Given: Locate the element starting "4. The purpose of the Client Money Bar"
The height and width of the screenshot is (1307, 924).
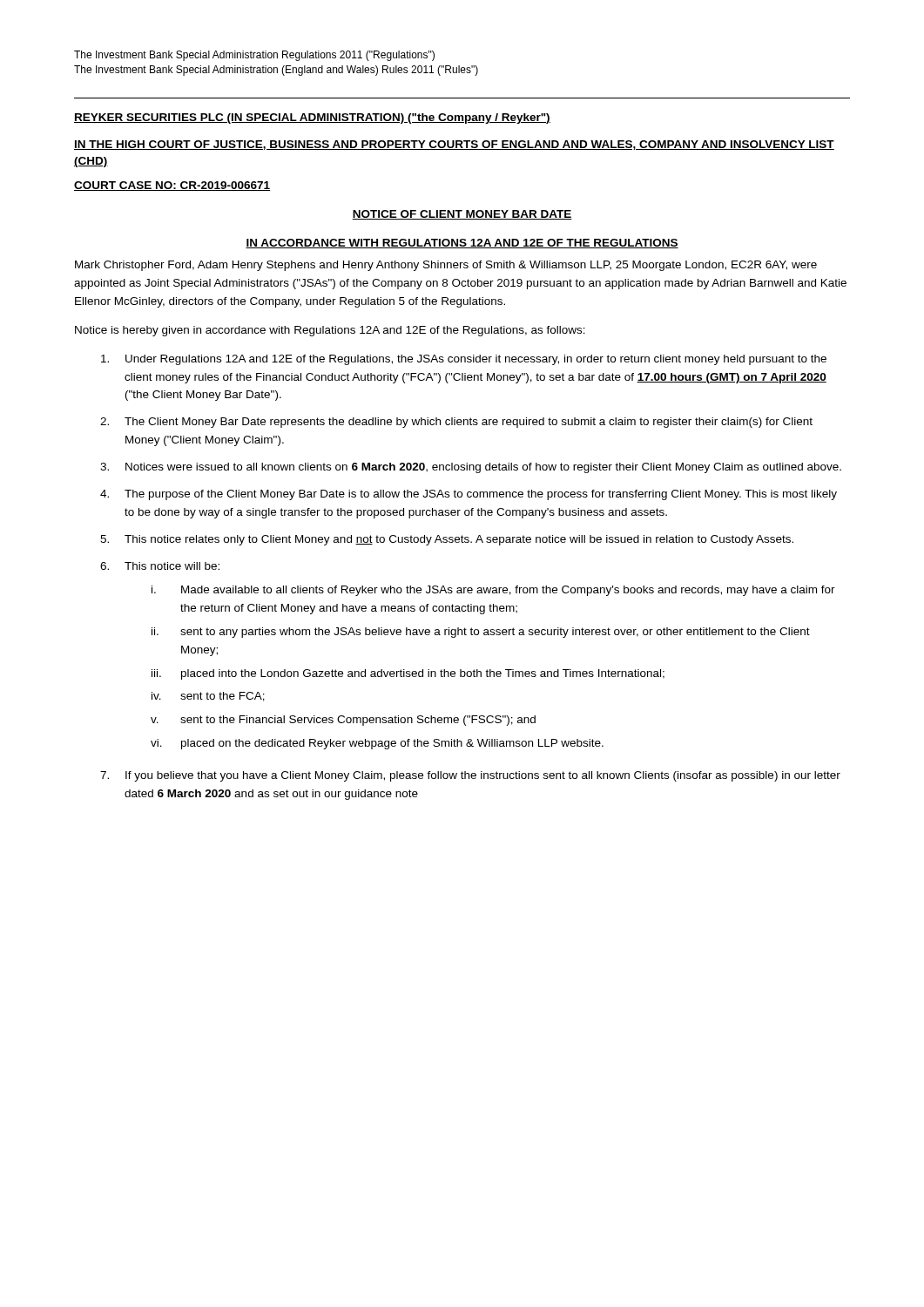Looking at the screenshot, I should [475, 504].
